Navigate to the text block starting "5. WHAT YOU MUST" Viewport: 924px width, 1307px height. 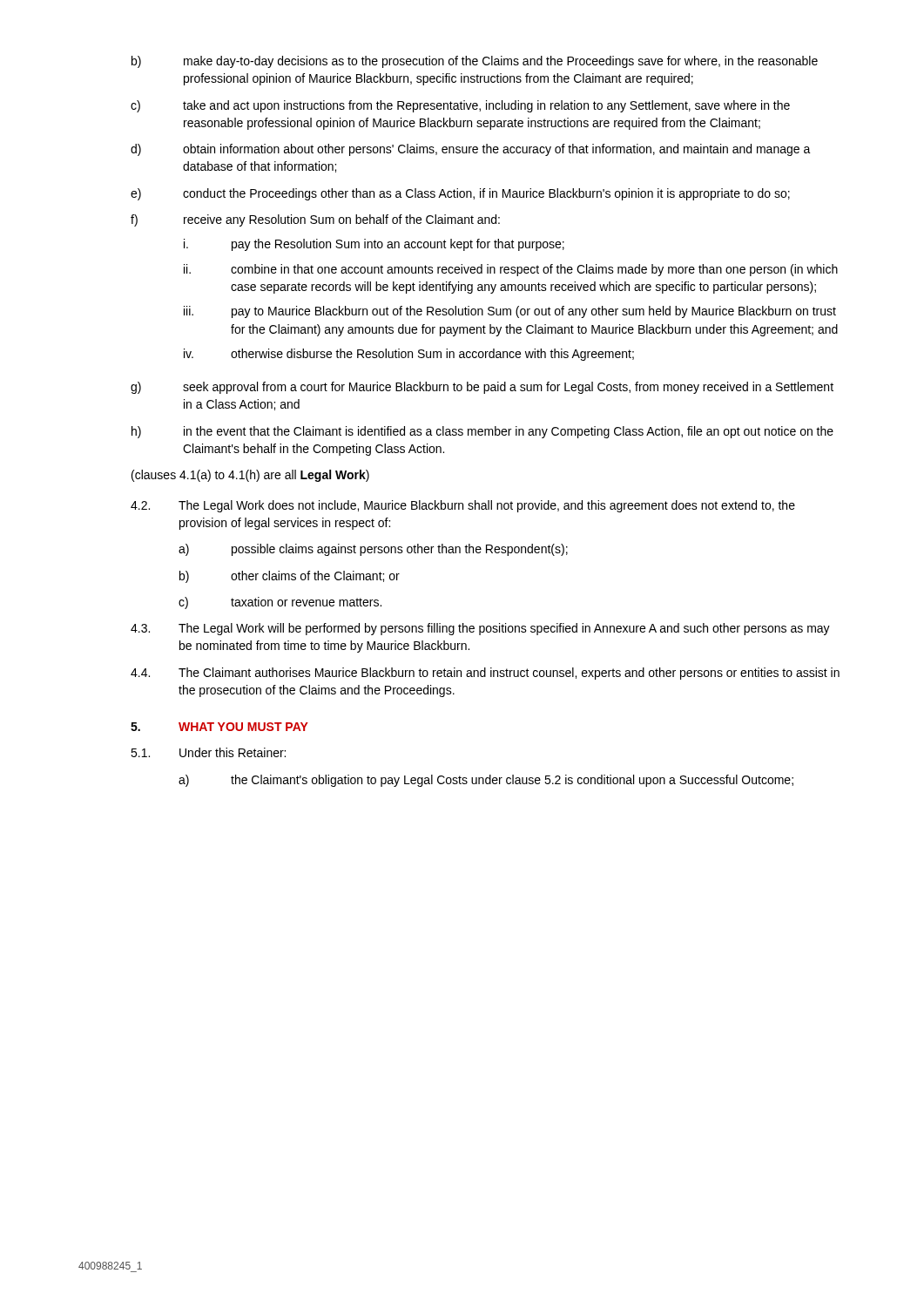click(219, 727)
